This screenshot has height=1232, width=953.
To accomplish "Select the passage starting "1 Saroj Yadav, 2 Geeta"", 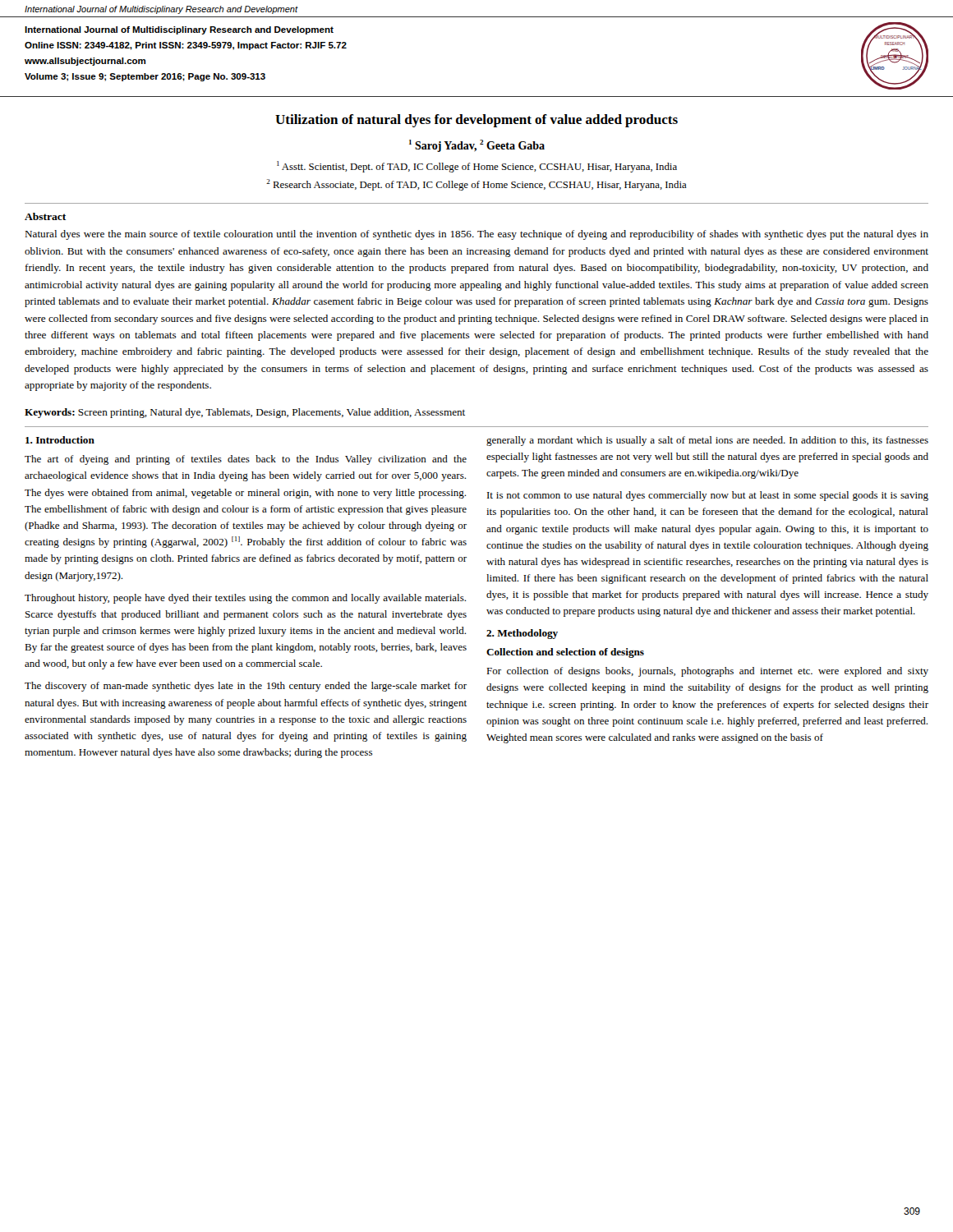I will (476, 145).
